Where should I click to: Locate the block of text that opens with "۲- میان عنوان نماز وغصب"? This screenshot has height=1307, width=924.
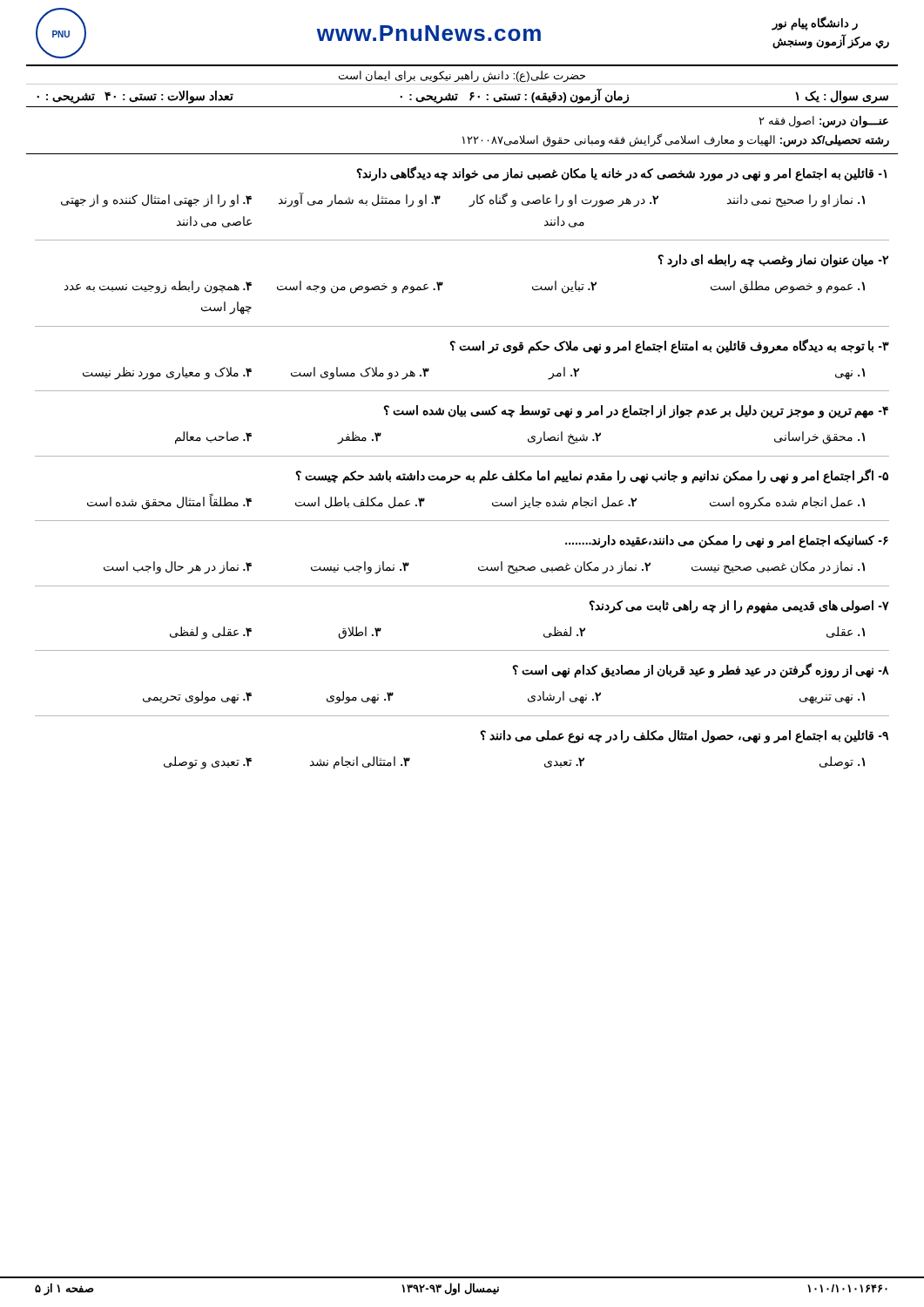[773, 261]
